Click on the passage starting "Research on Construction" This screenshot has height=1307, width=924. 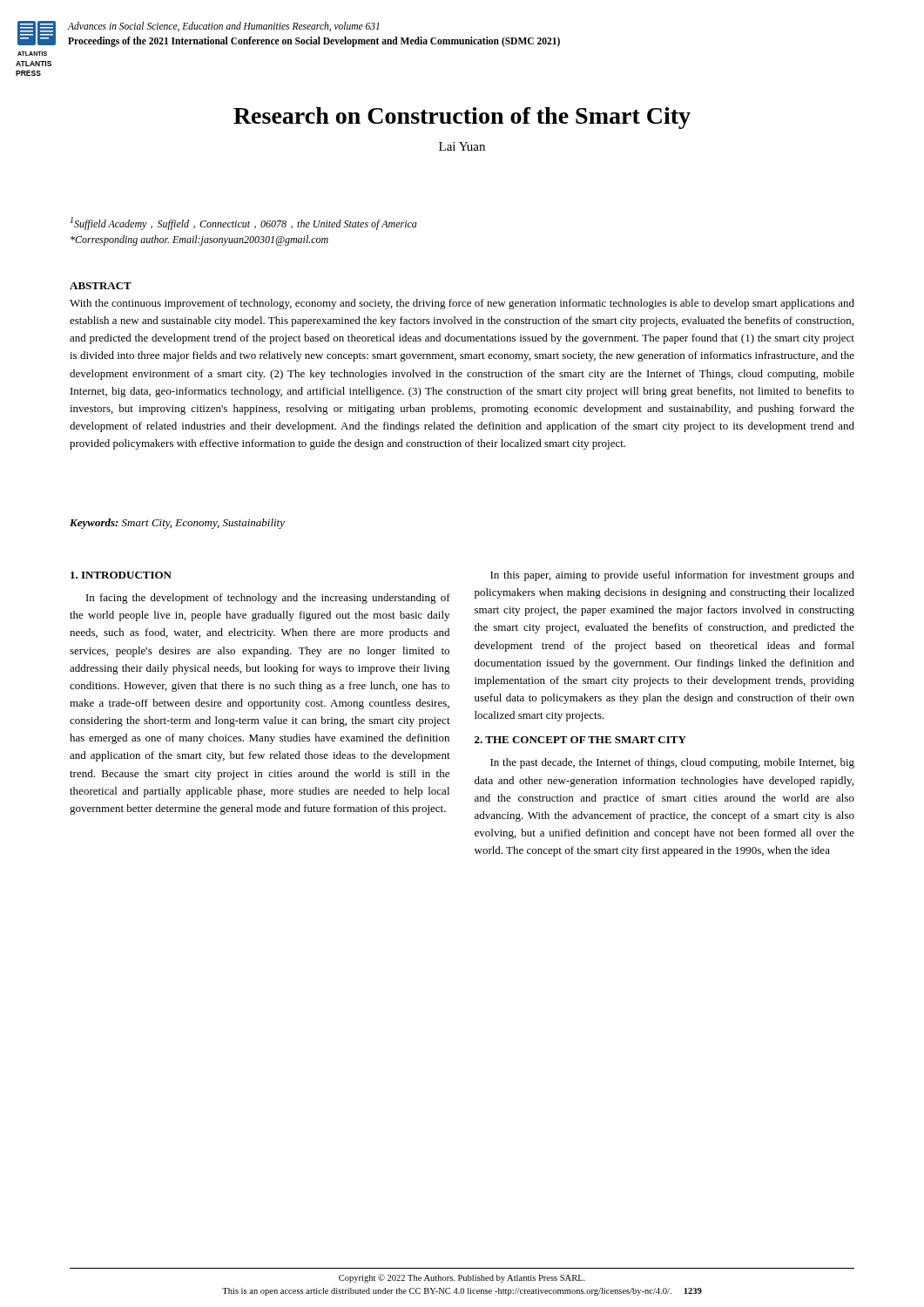click(x=462, y=127)
